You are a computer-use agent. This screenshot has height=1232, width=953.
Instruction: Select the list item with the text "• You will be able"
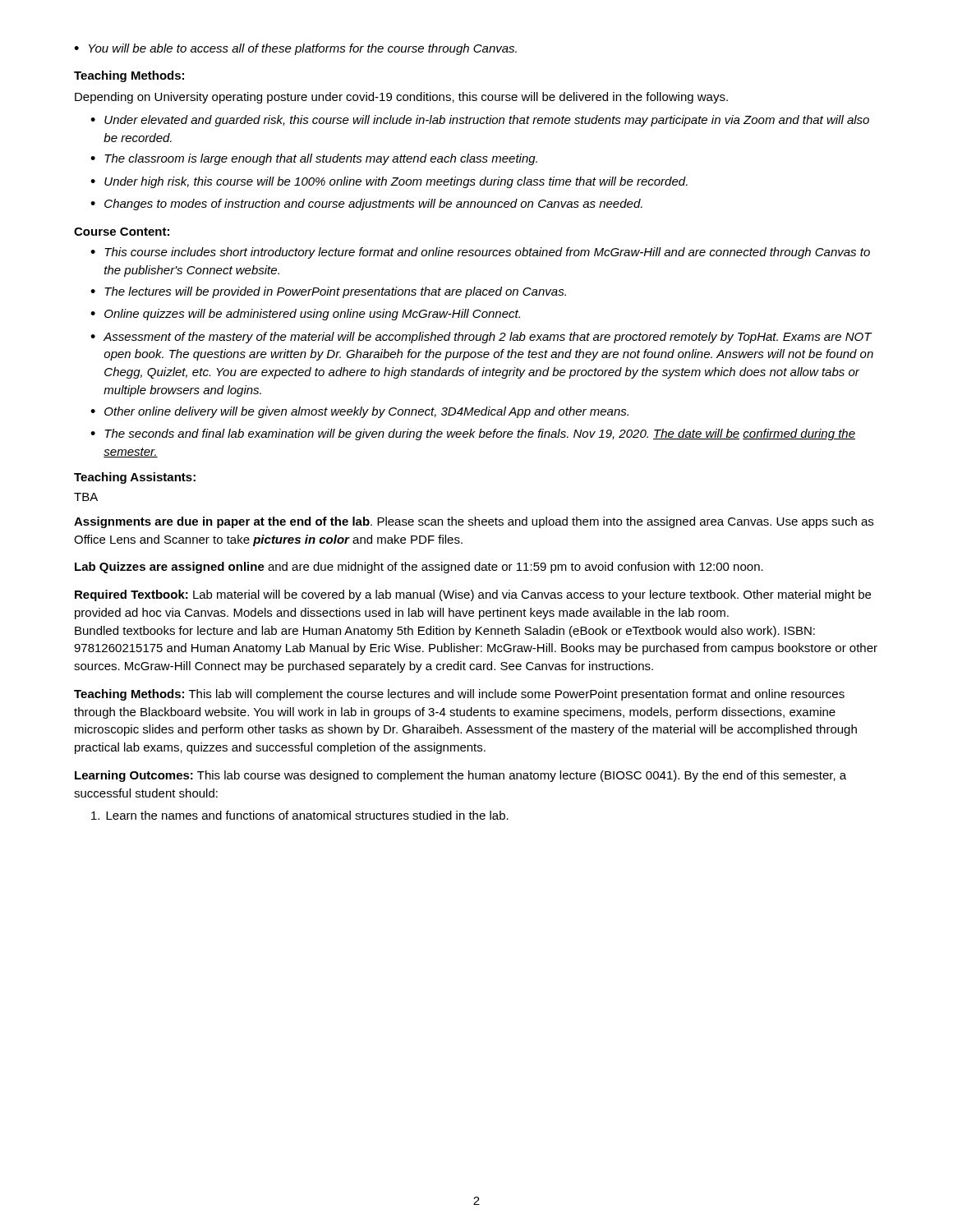pos(296,49)
